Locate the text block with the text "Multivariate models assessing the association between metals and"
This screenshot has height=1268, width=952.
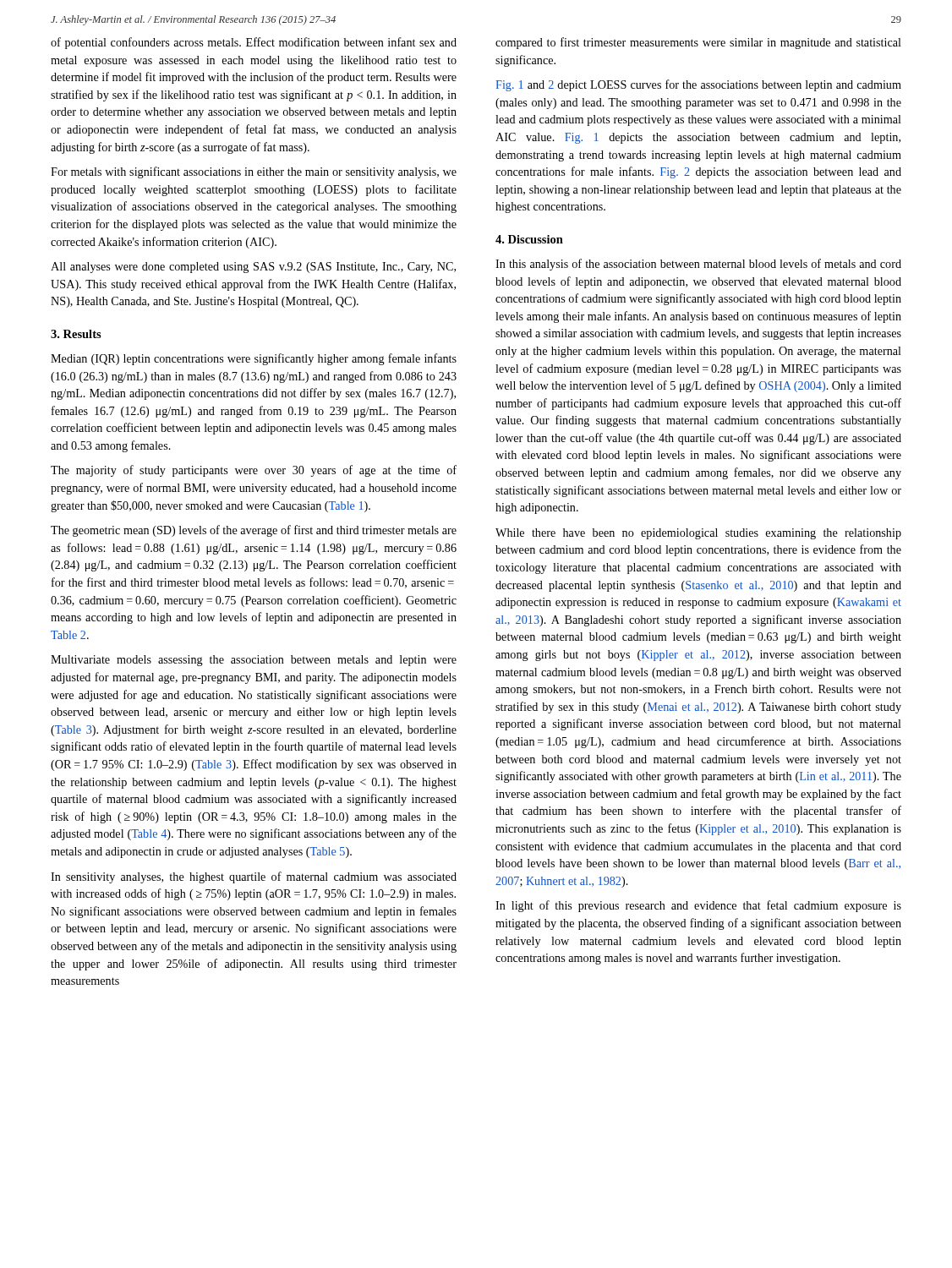coord(254,756)
